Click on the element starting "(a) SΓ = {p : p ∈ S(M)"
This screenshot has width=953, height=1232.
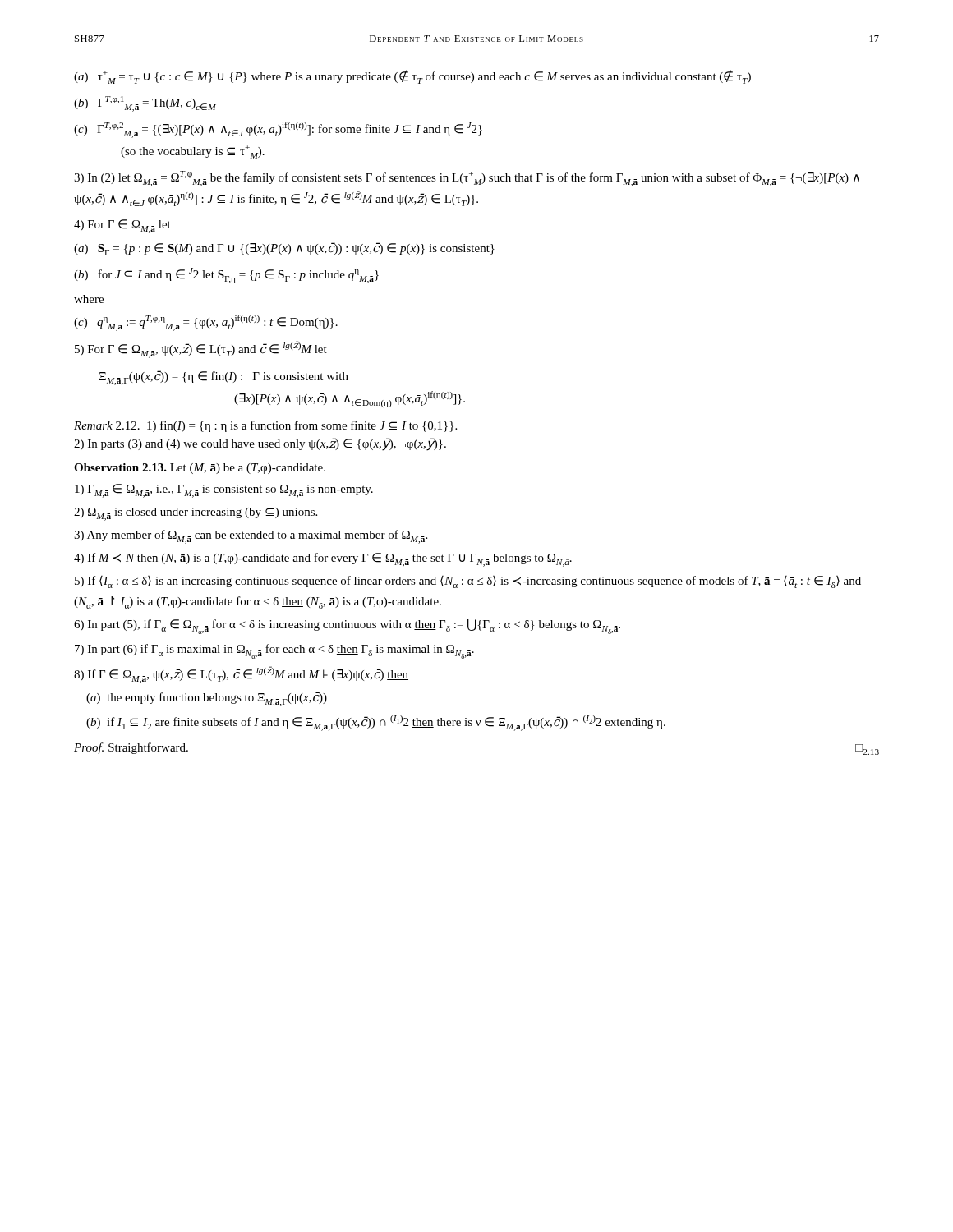tap(285, 249)
